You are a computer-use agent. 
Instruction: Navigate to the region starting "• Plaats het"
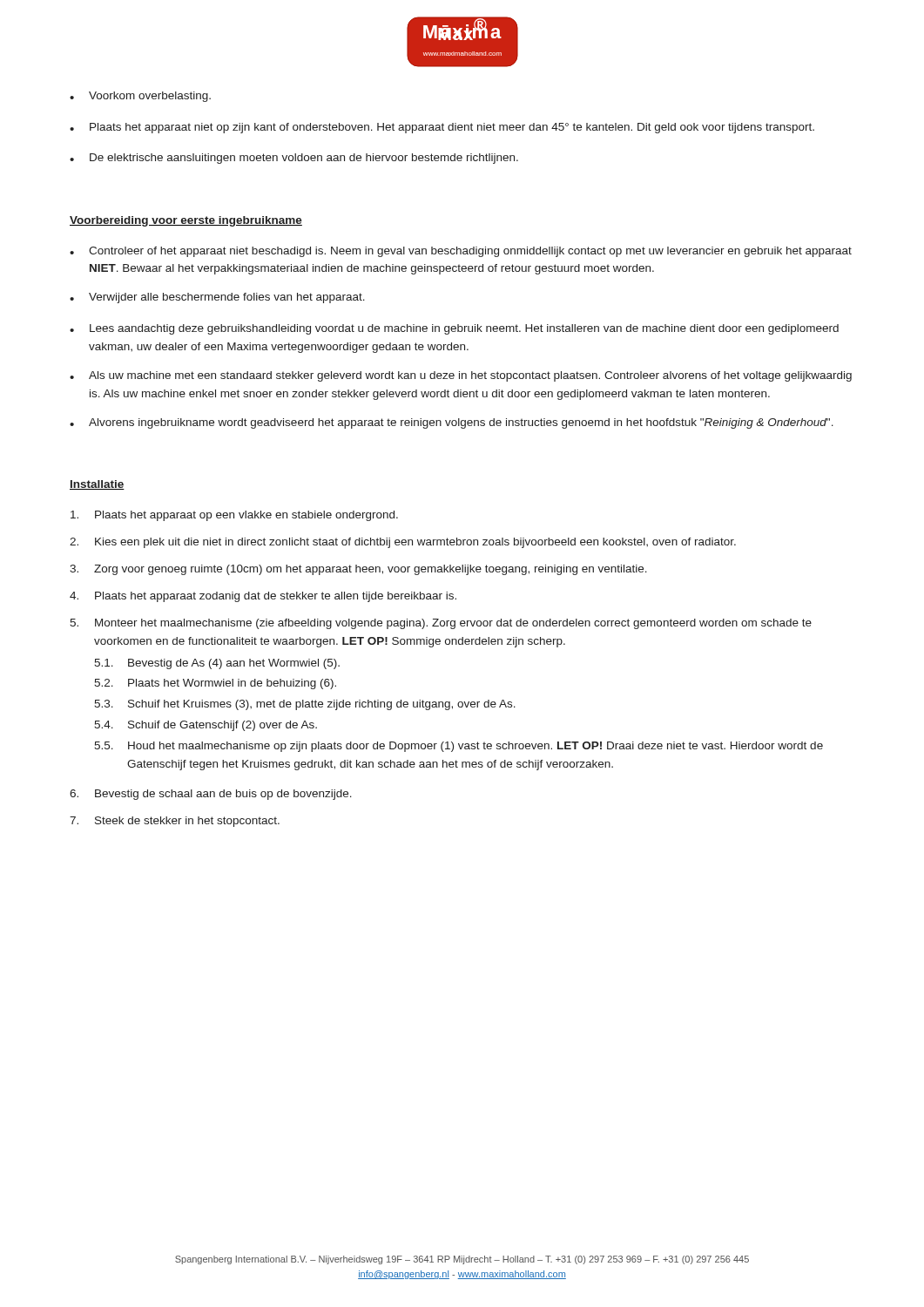pyautogui.click(x=462, y=128)
